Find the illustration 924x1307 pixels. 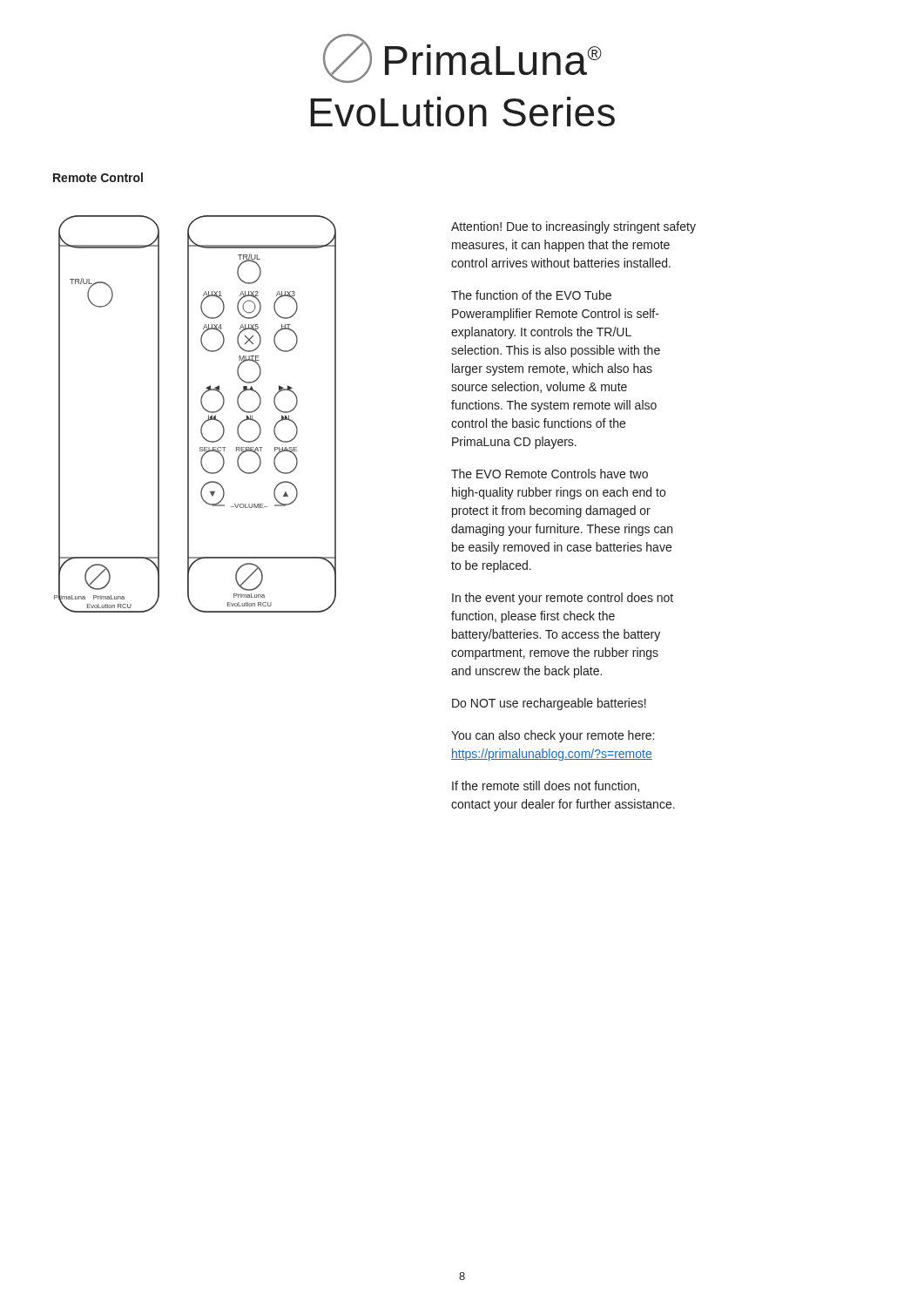(x=235, y=414)
